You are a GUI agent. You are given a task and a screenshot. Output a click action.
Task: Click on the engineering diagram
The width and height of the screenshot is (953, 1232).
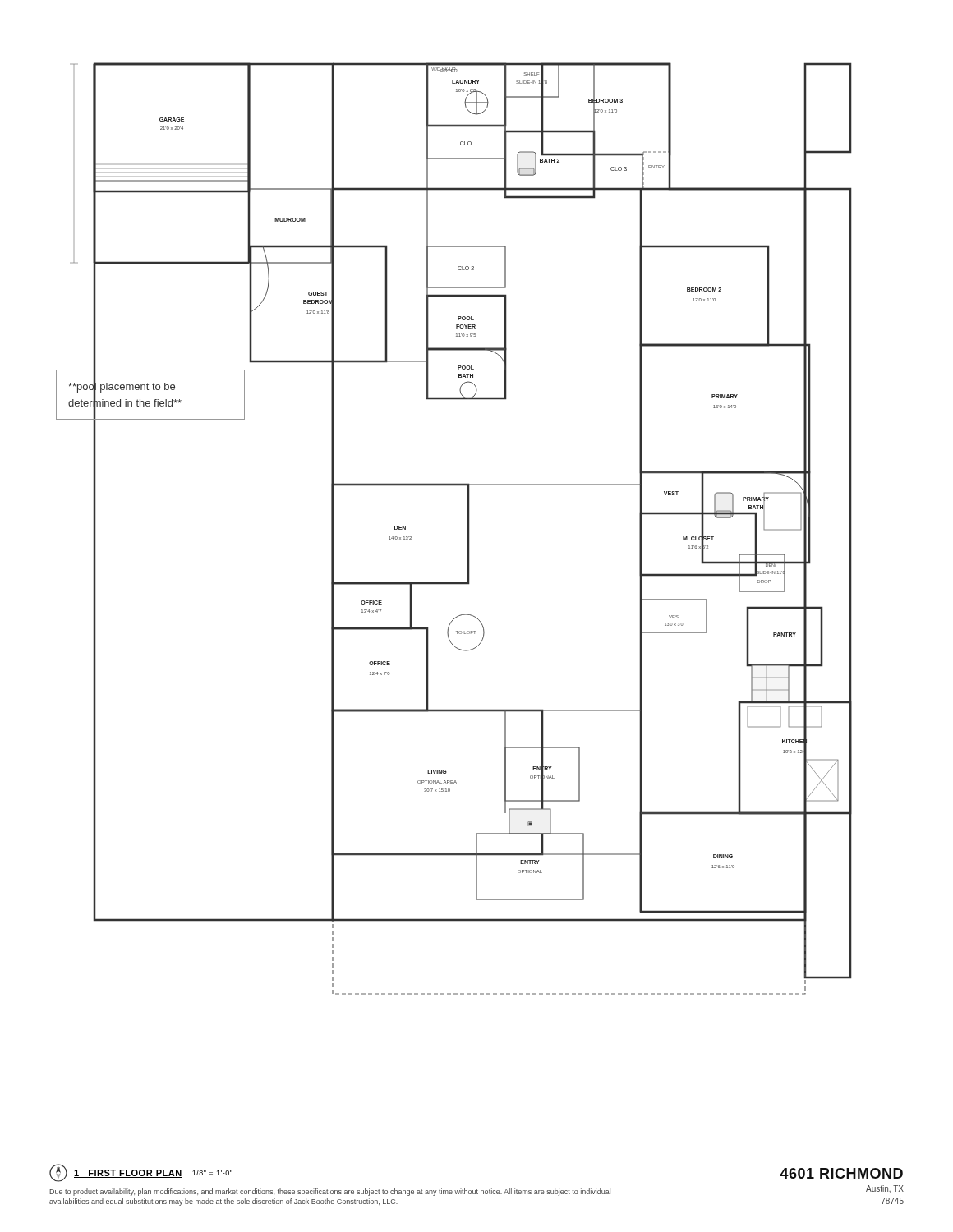[485, 563]
